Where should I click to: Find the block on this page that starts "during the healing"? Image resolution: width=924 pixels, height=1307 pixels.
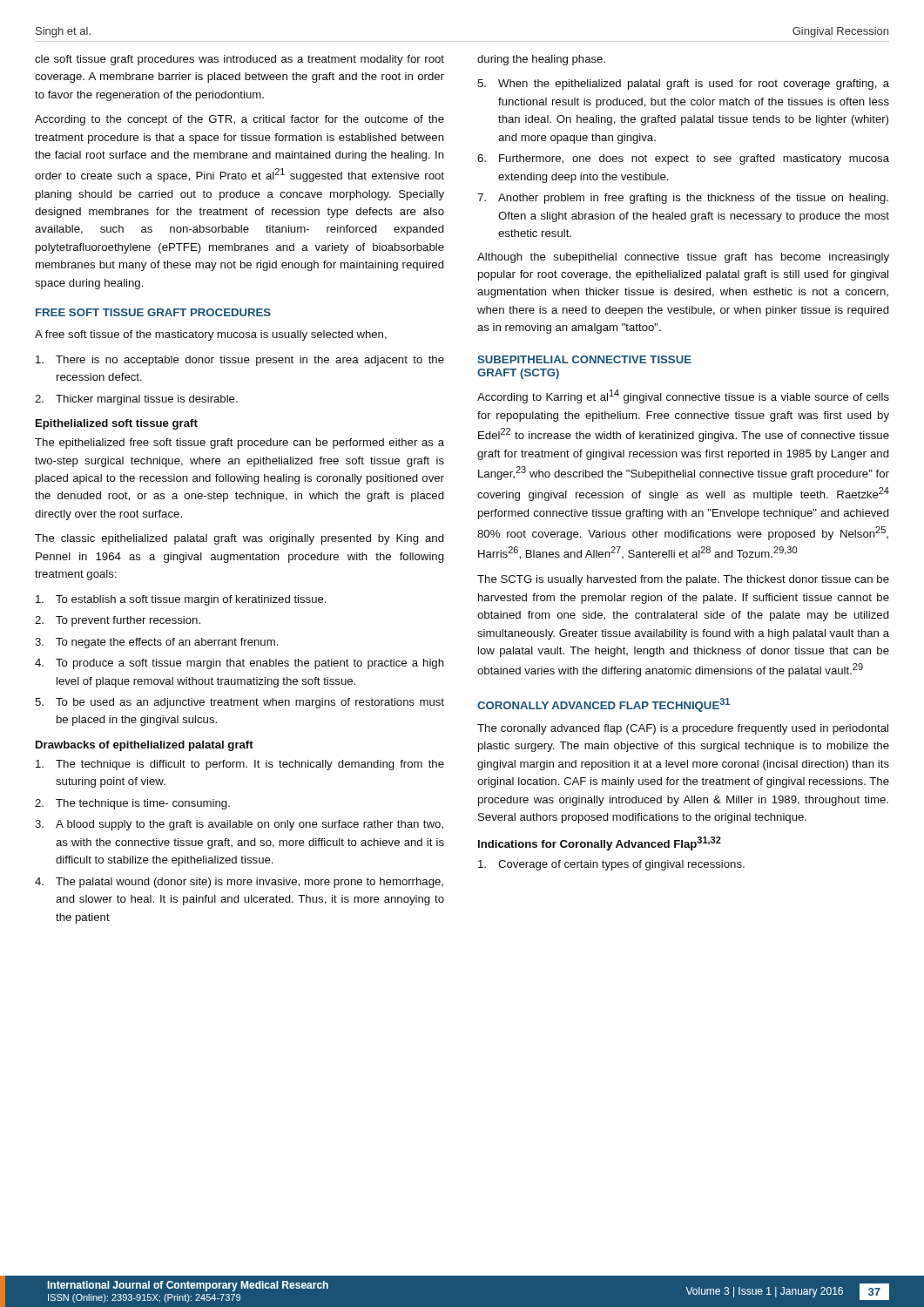point(542,59)
